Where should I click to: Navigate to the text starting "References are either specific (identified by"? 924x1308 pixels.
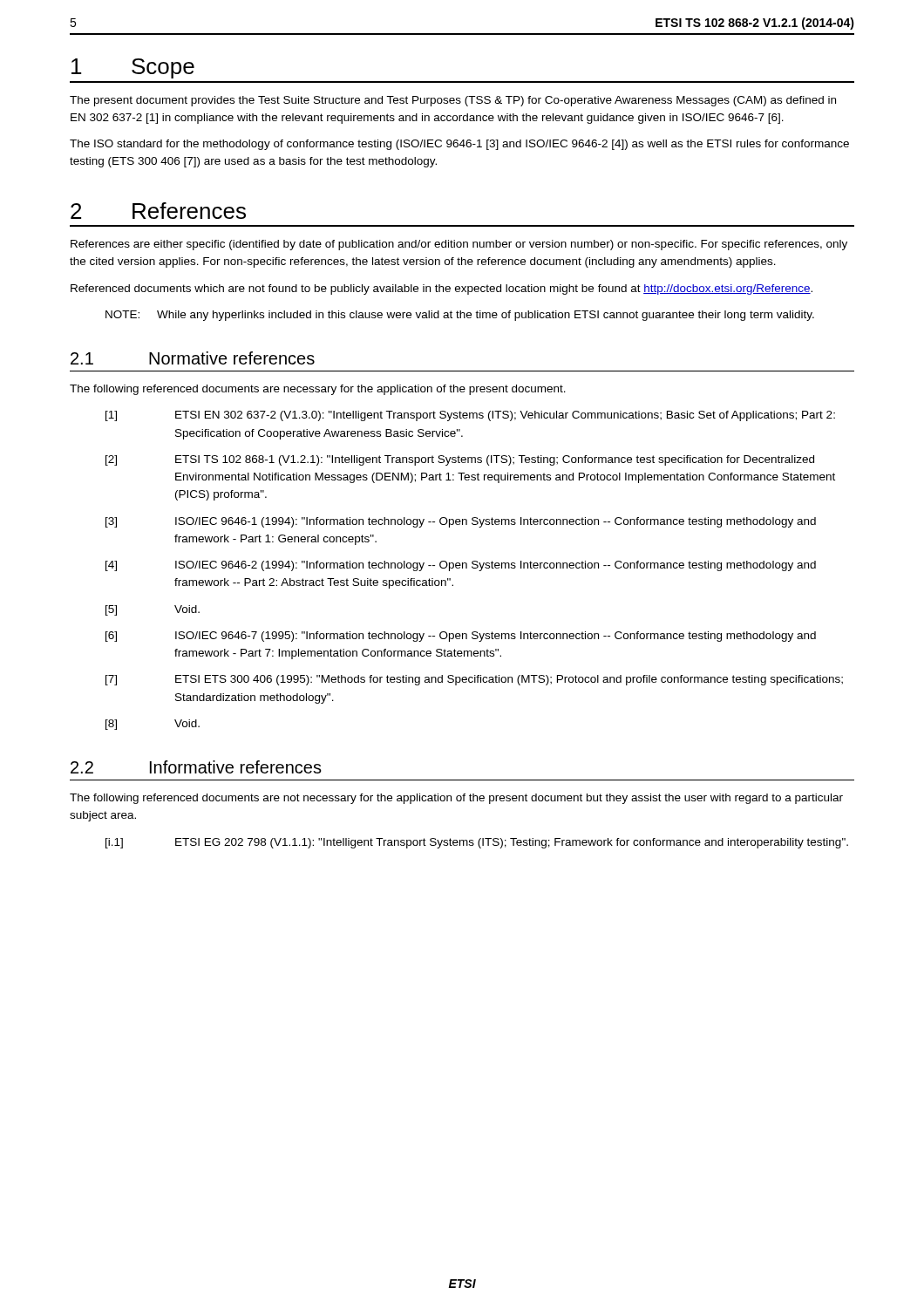tap(459, 253)
